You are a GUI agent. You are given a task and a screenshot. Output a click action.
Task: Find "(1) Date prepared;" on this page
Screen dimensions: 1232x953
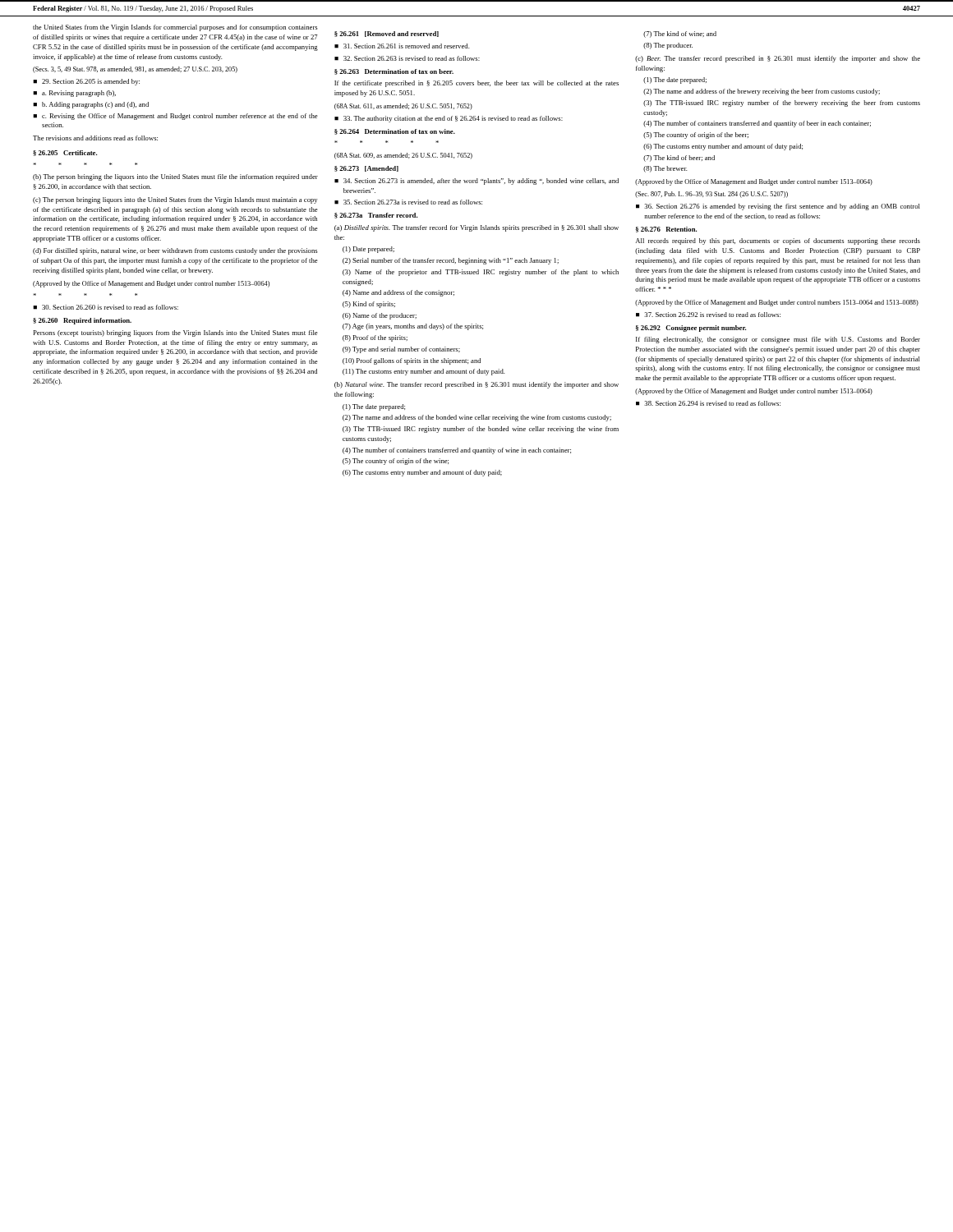tap(368, 249)
